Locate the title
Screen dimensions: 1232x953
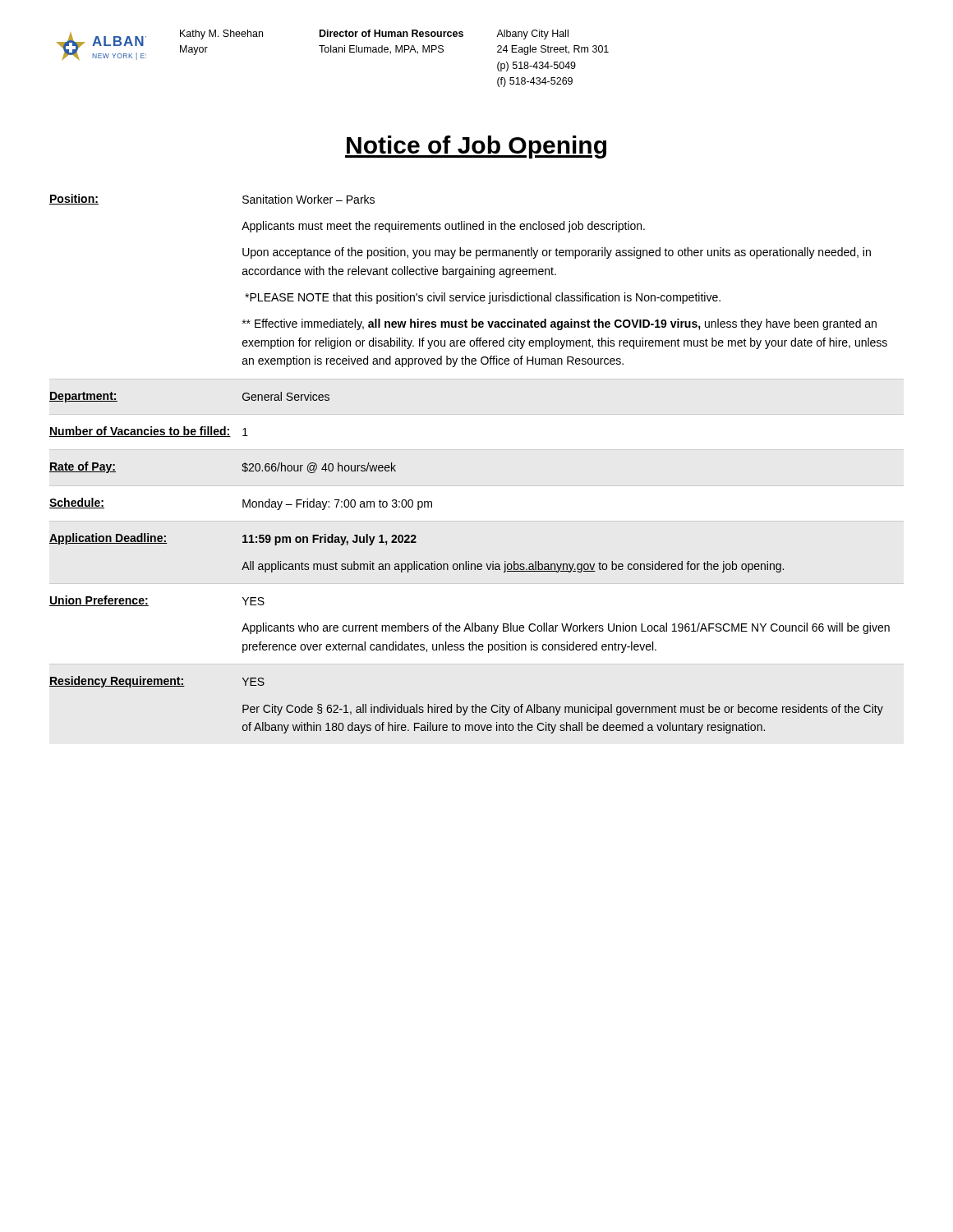476,145
